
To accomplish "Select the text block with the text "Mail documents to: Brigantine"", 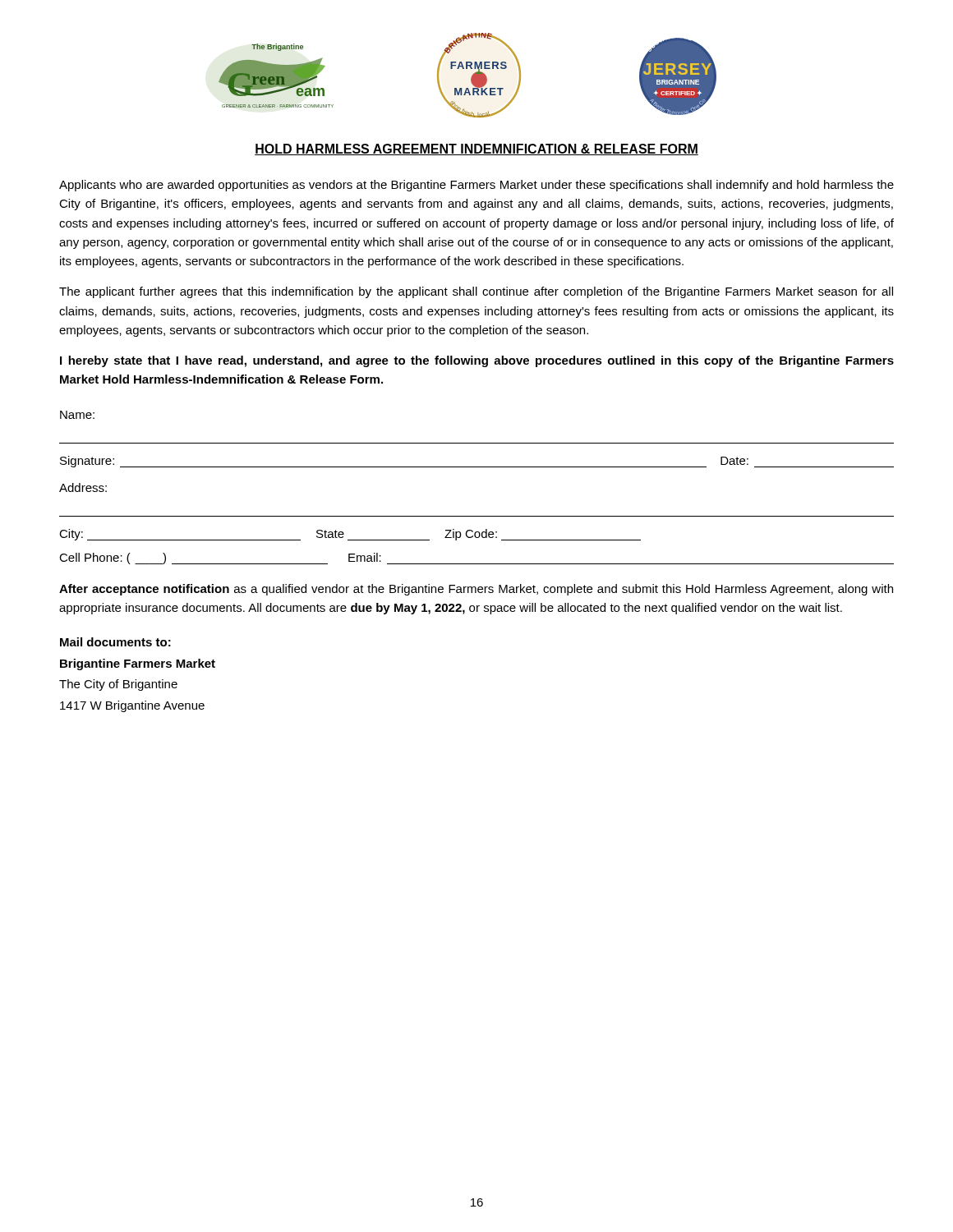I will click(x=137, y=673).
